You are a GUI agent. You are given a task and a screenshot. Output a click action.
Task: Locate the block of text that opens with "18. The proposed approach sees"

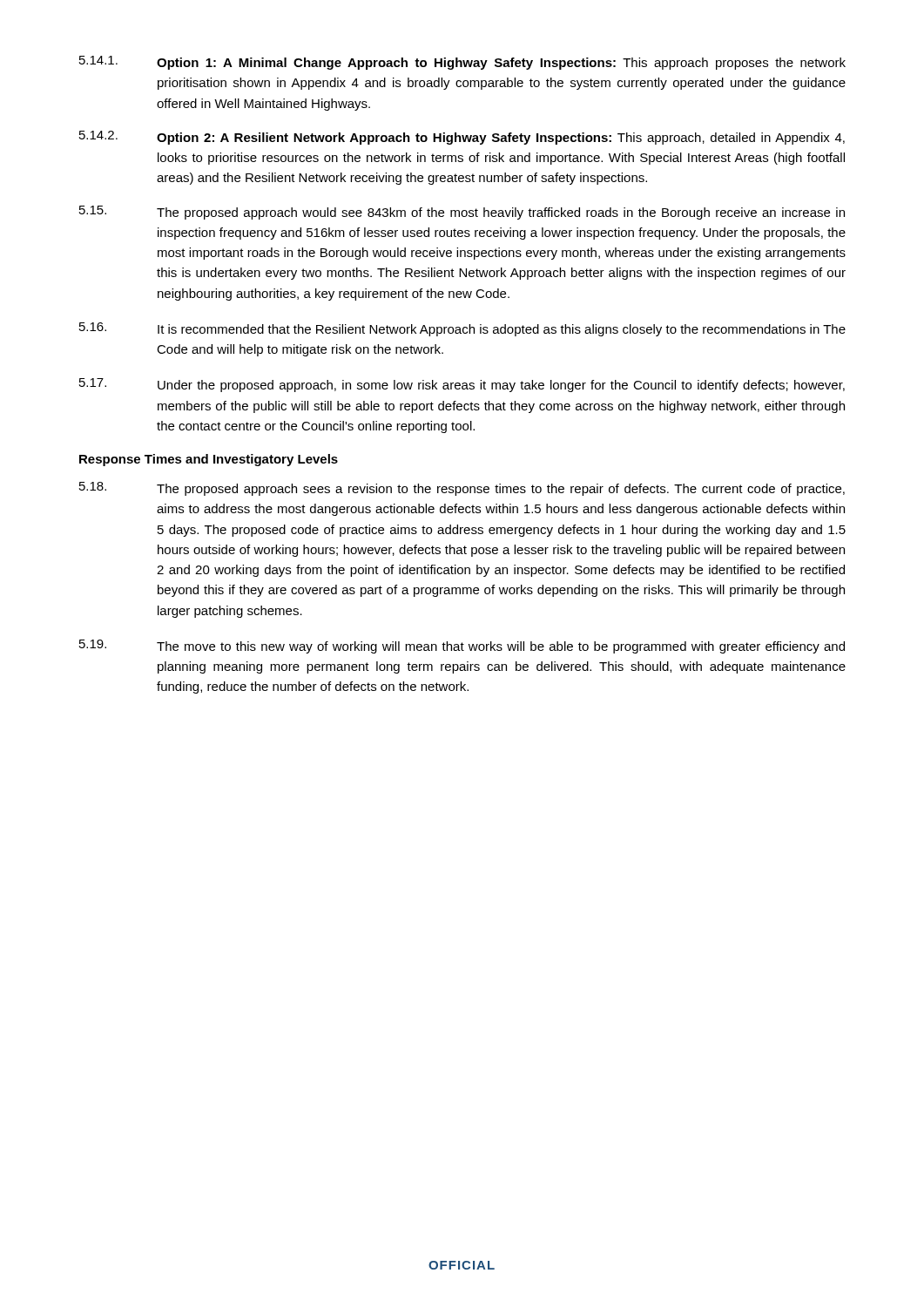[x=462, y=549]
